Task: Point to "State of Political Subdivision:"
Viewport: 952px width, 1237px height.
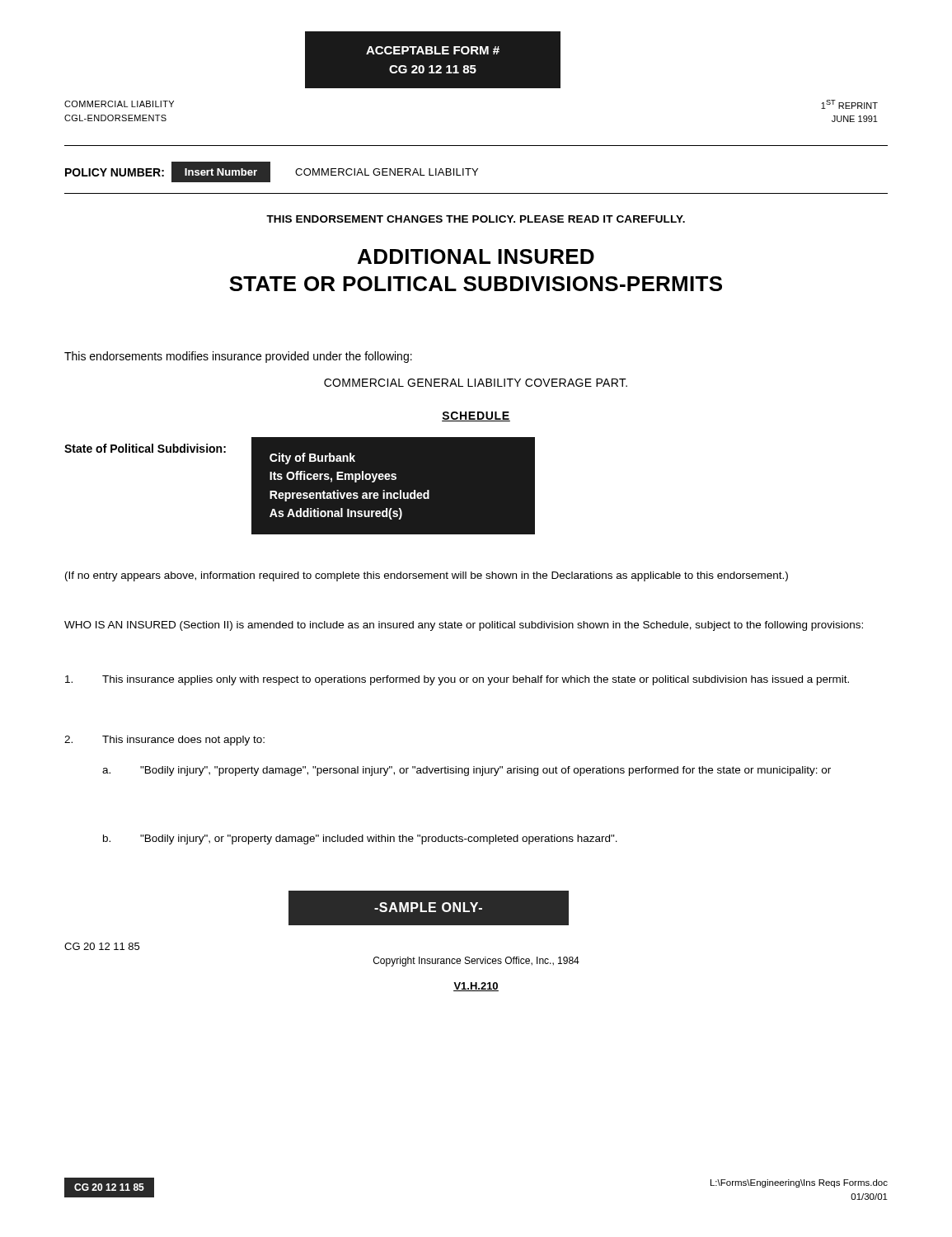Action: tap(145, 449)
